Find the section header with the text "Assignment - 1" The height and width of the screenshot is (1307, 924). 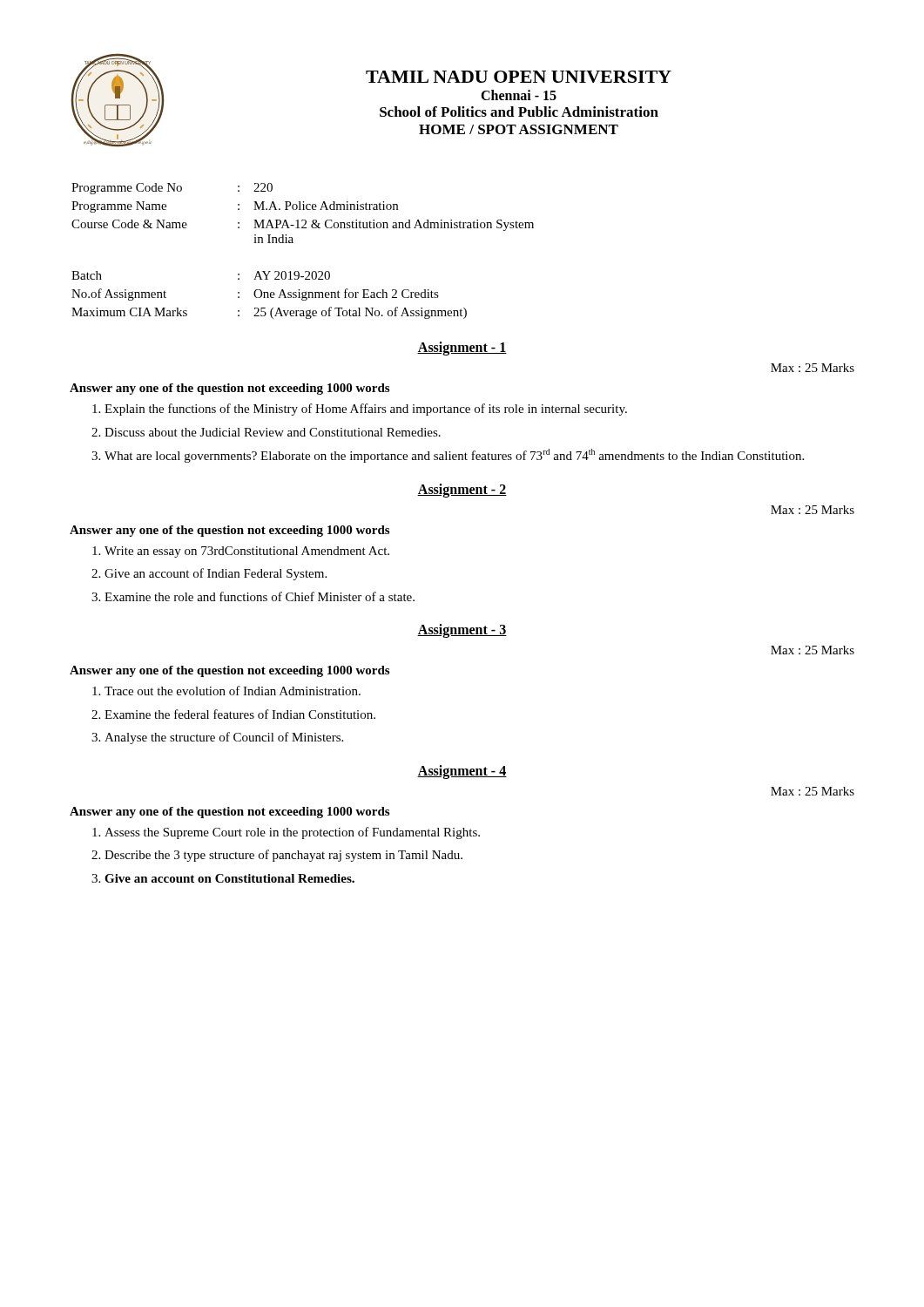point(462,347)
